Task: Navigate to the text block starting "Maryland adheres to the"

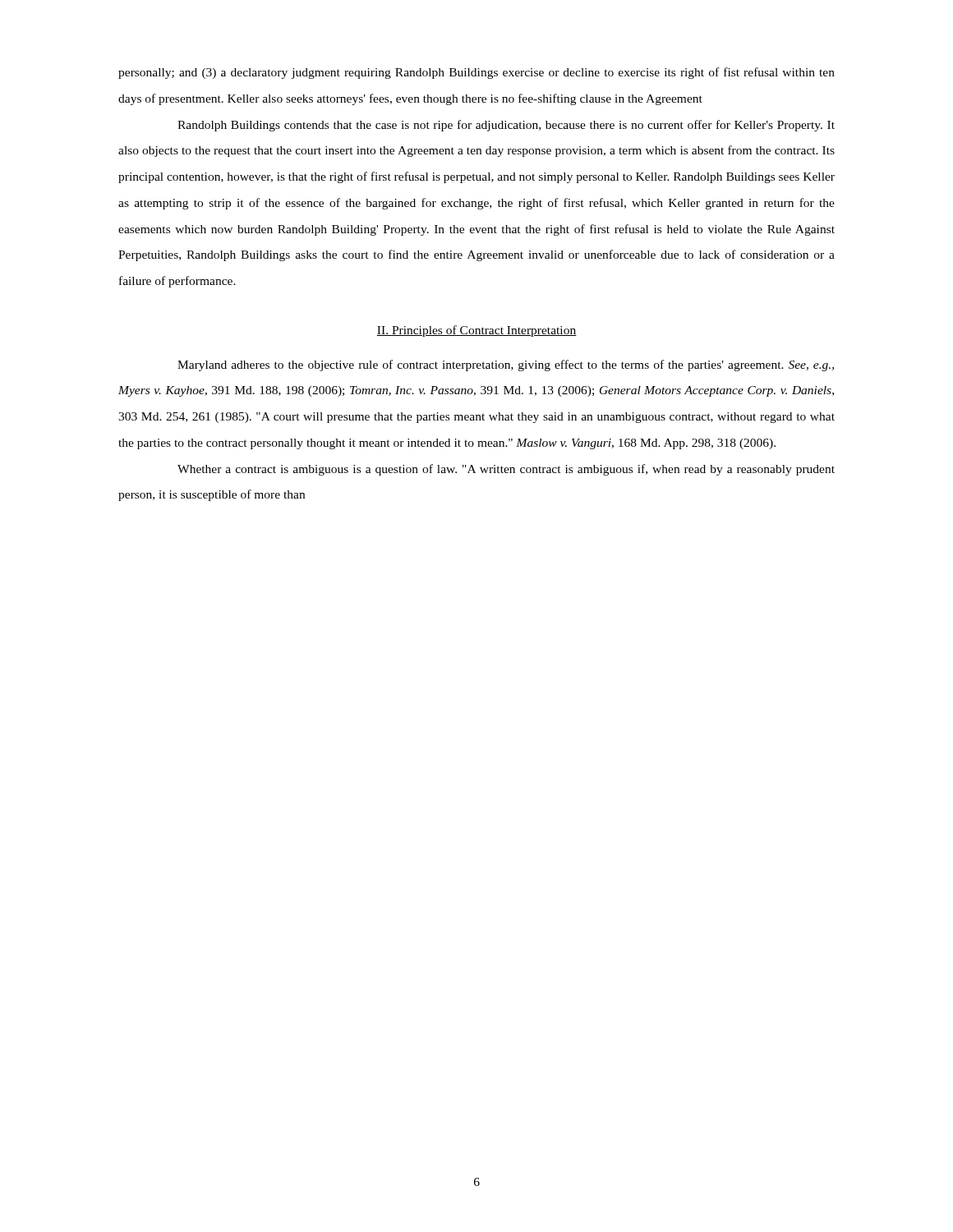Action: 476,403
